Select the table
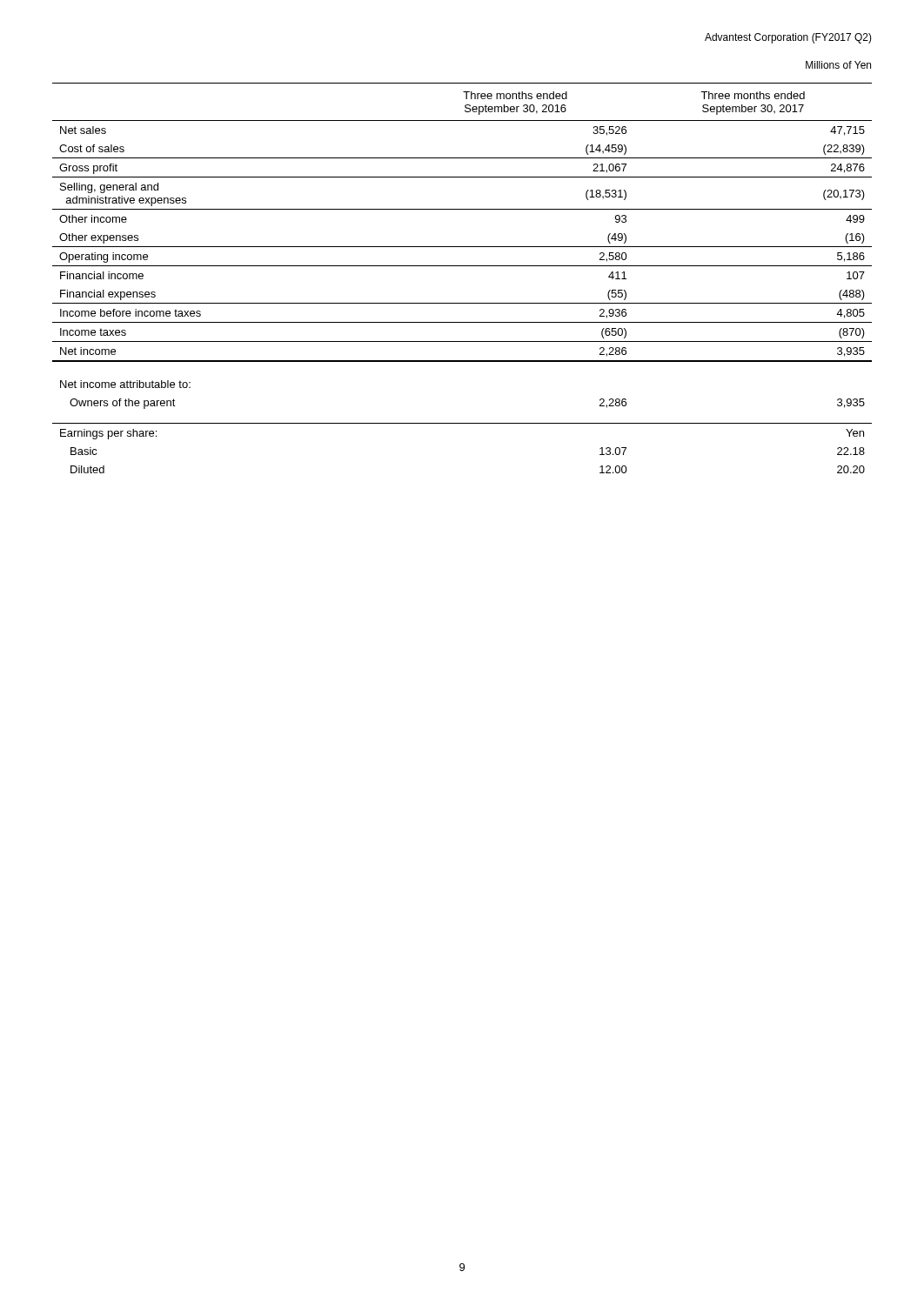 (x=462, y=281)
